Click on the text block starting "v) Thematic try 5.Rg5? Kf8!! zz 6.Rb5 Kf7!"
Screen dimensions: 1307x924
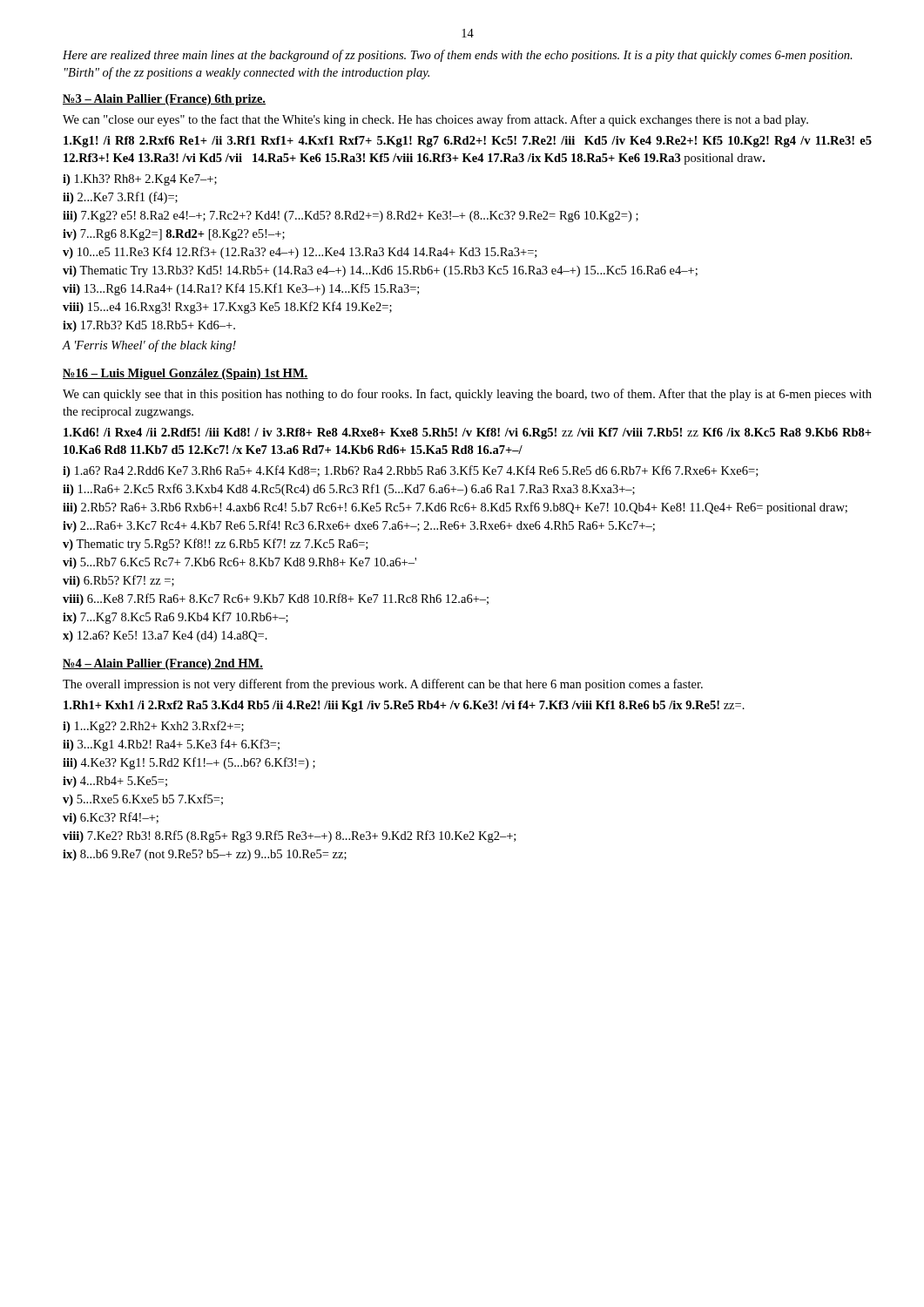[x=216, y=544]
